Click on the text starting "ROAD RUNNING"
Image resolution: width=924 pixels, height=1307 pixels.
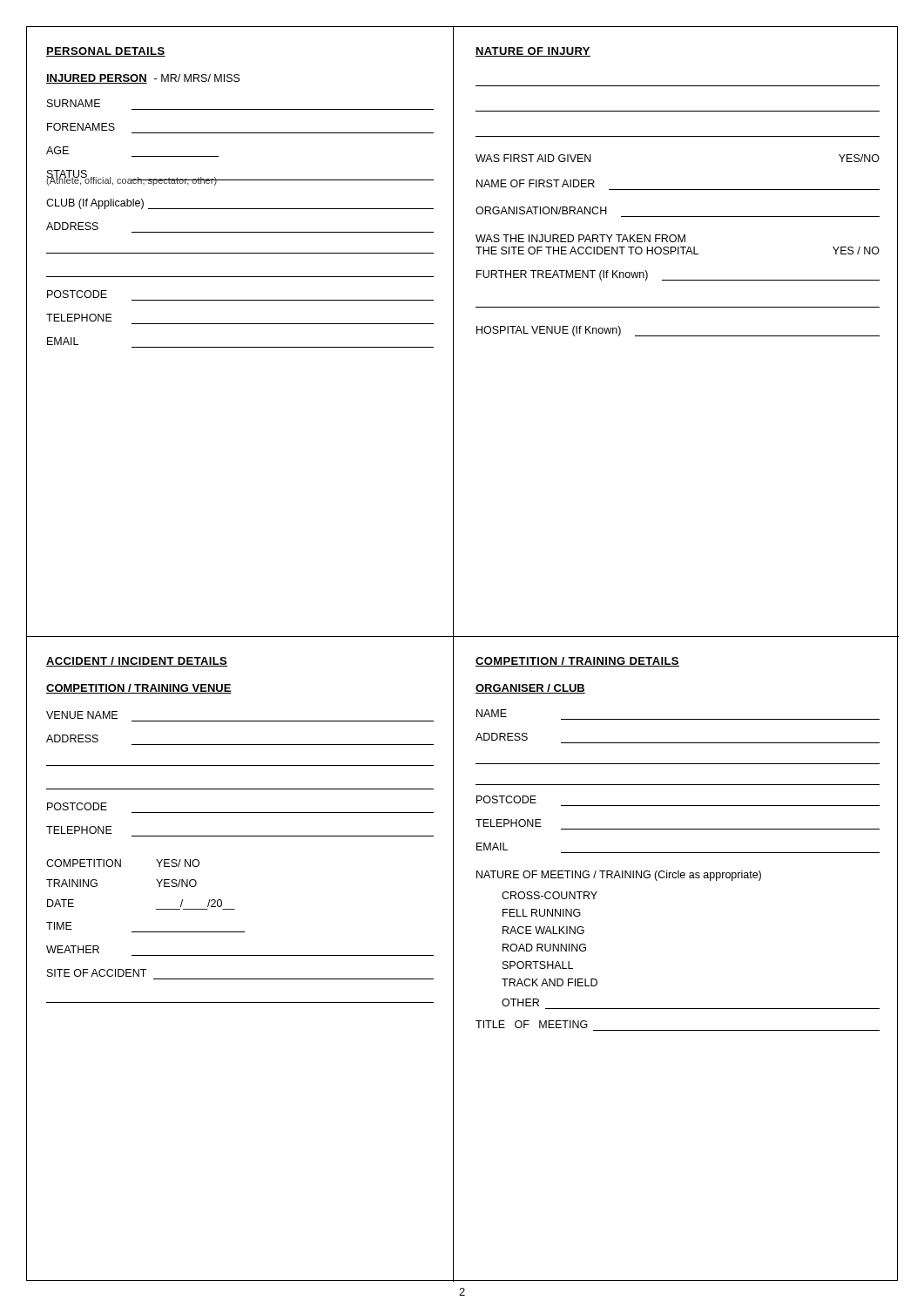click(x=544, y=948)
